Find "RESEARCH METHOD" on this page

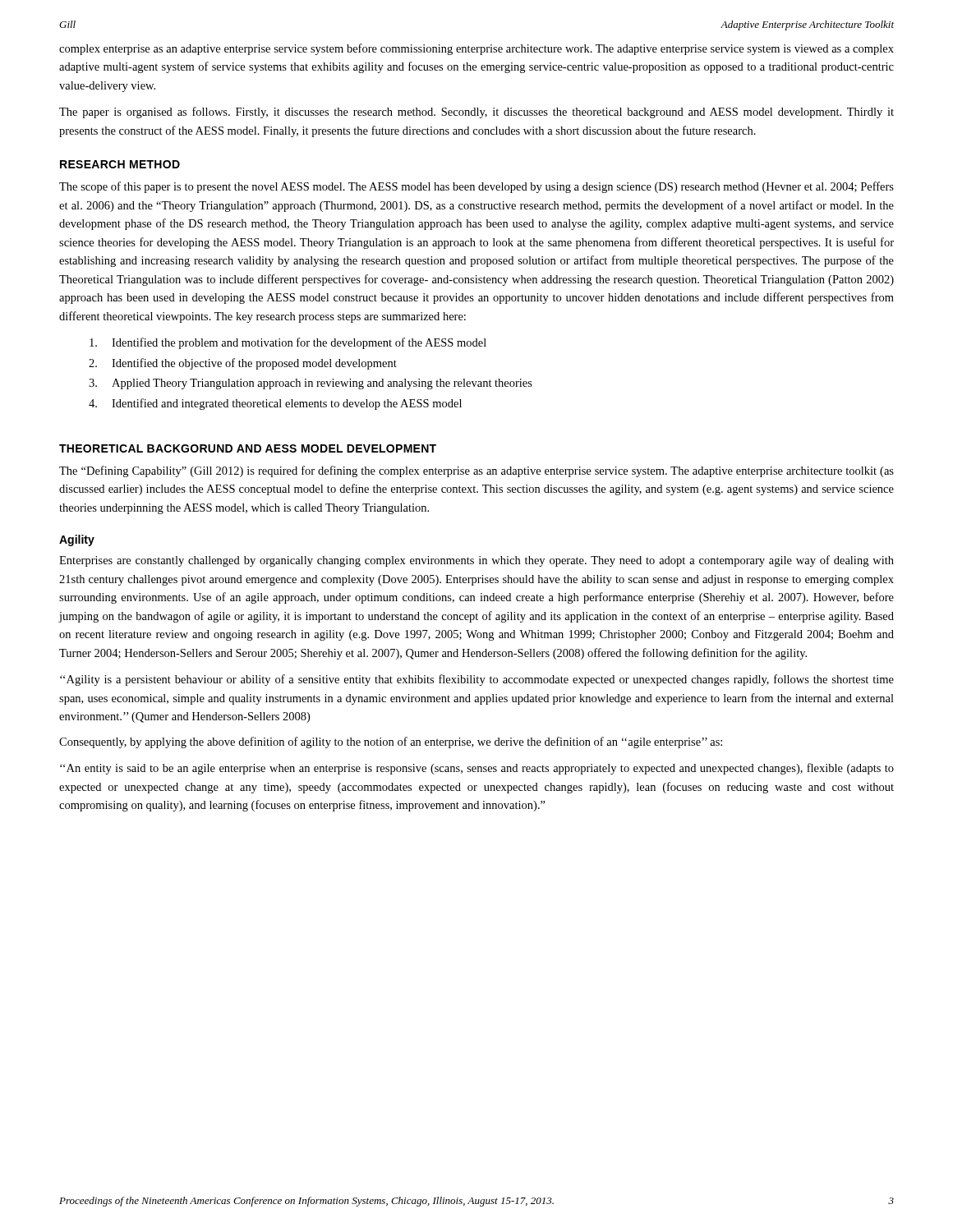click(x=120, y=165)
